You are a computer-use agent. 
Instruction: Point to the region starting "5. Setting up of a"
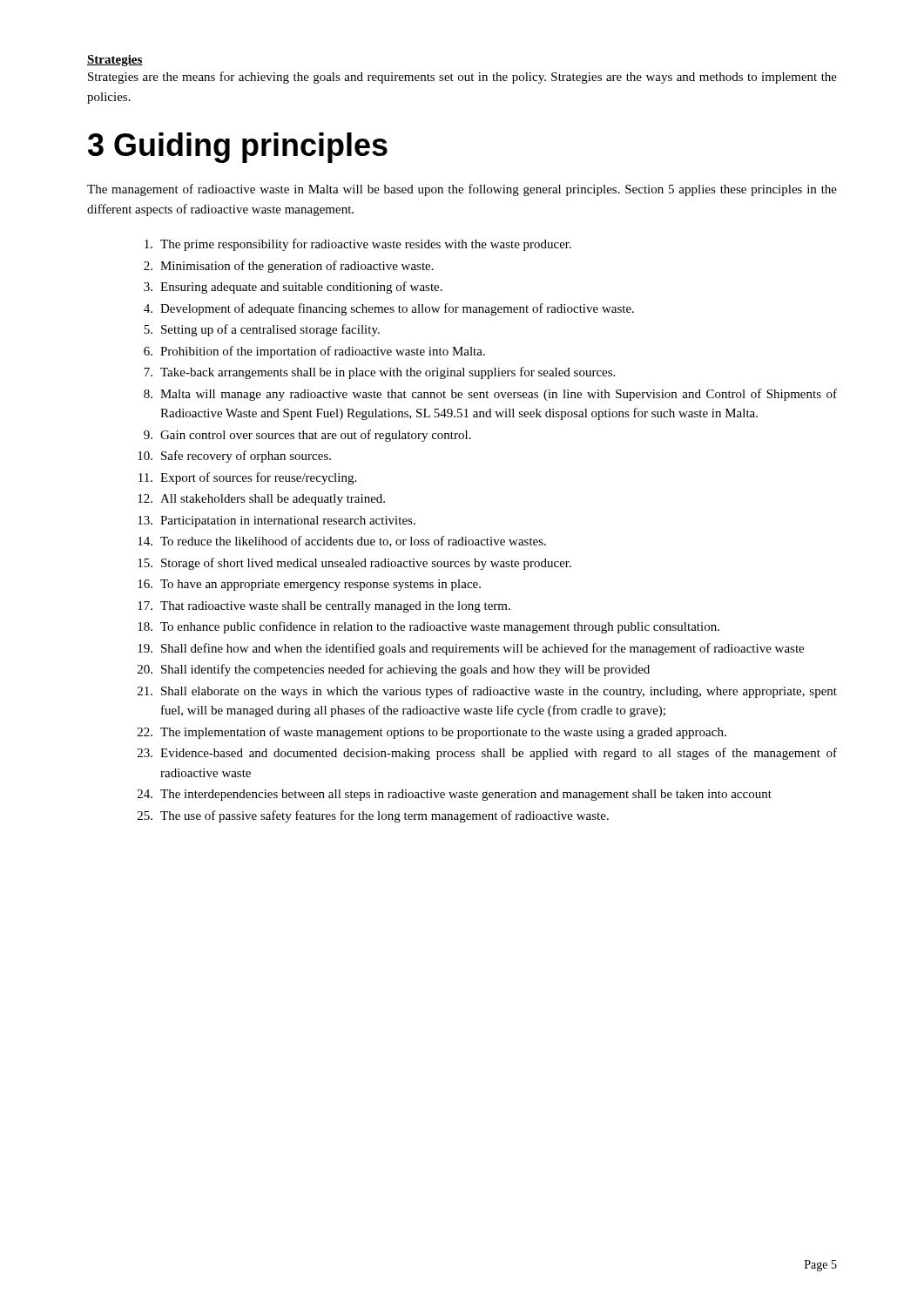tap(262, 330)
